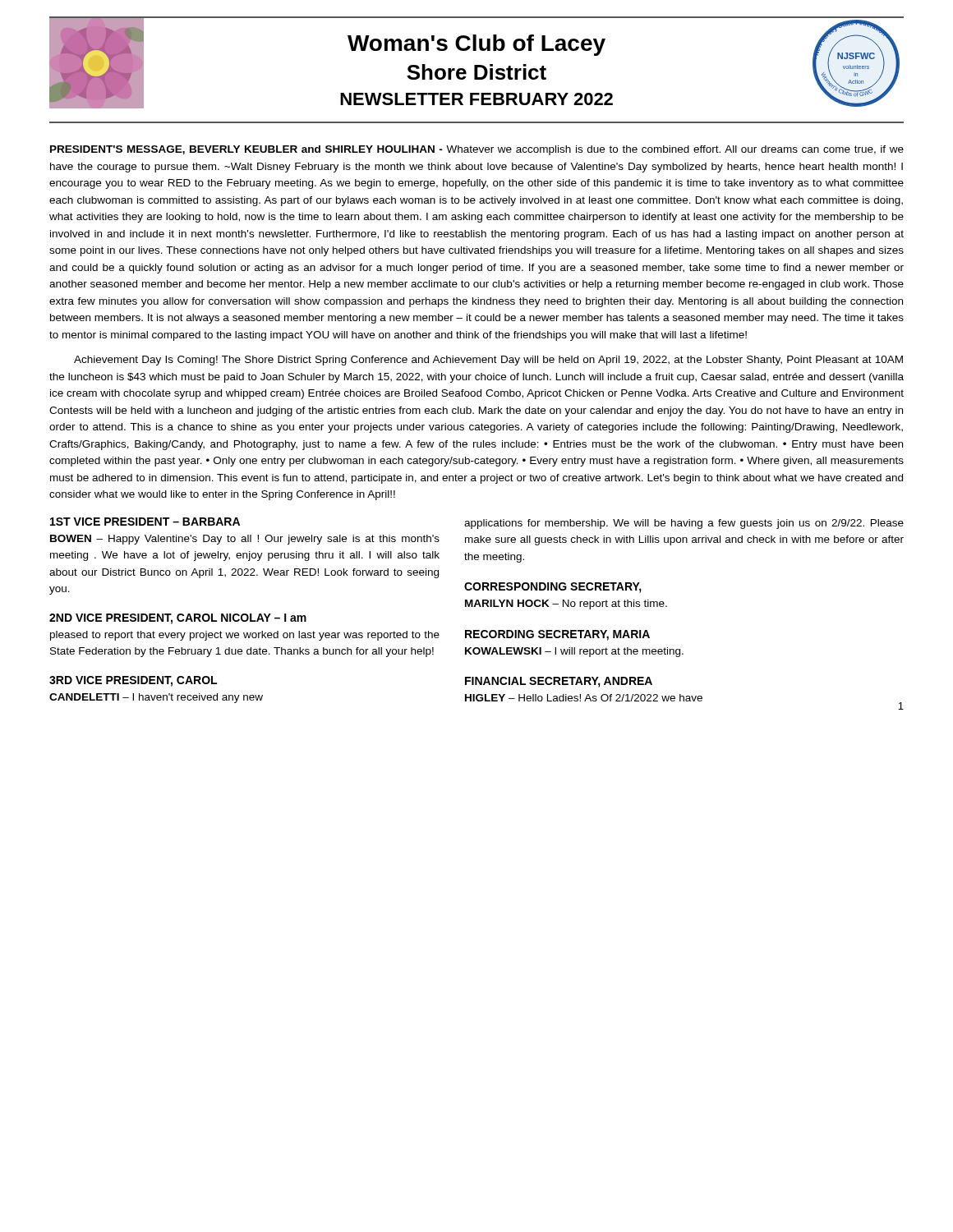Click on the section header containing "CORRESPONDING SECRETARY,"
953x1232 pixels.
[x=553, y=587]
